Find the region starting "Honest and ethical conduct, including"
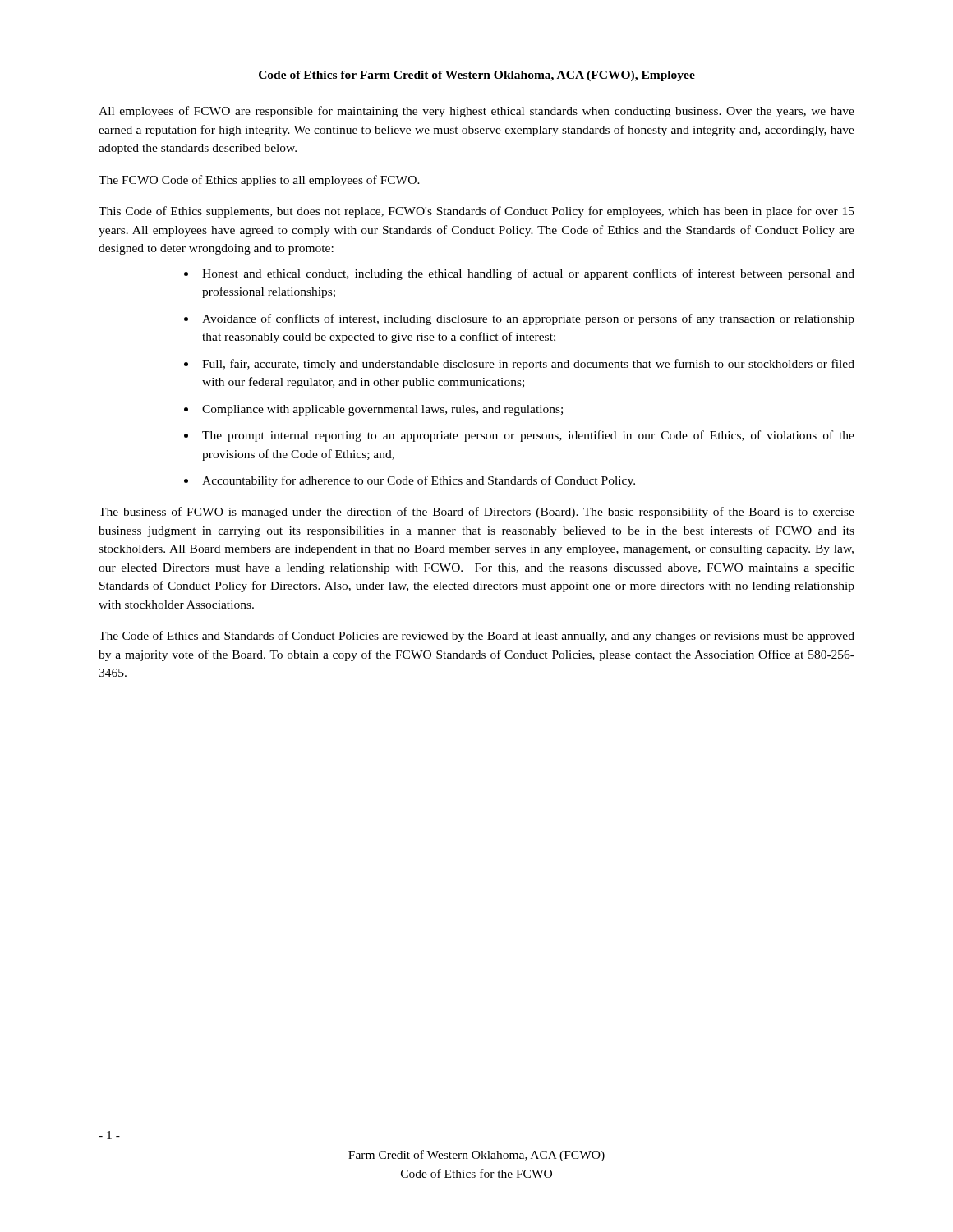This screenshot has width=953, height=1232. [528, 282]
